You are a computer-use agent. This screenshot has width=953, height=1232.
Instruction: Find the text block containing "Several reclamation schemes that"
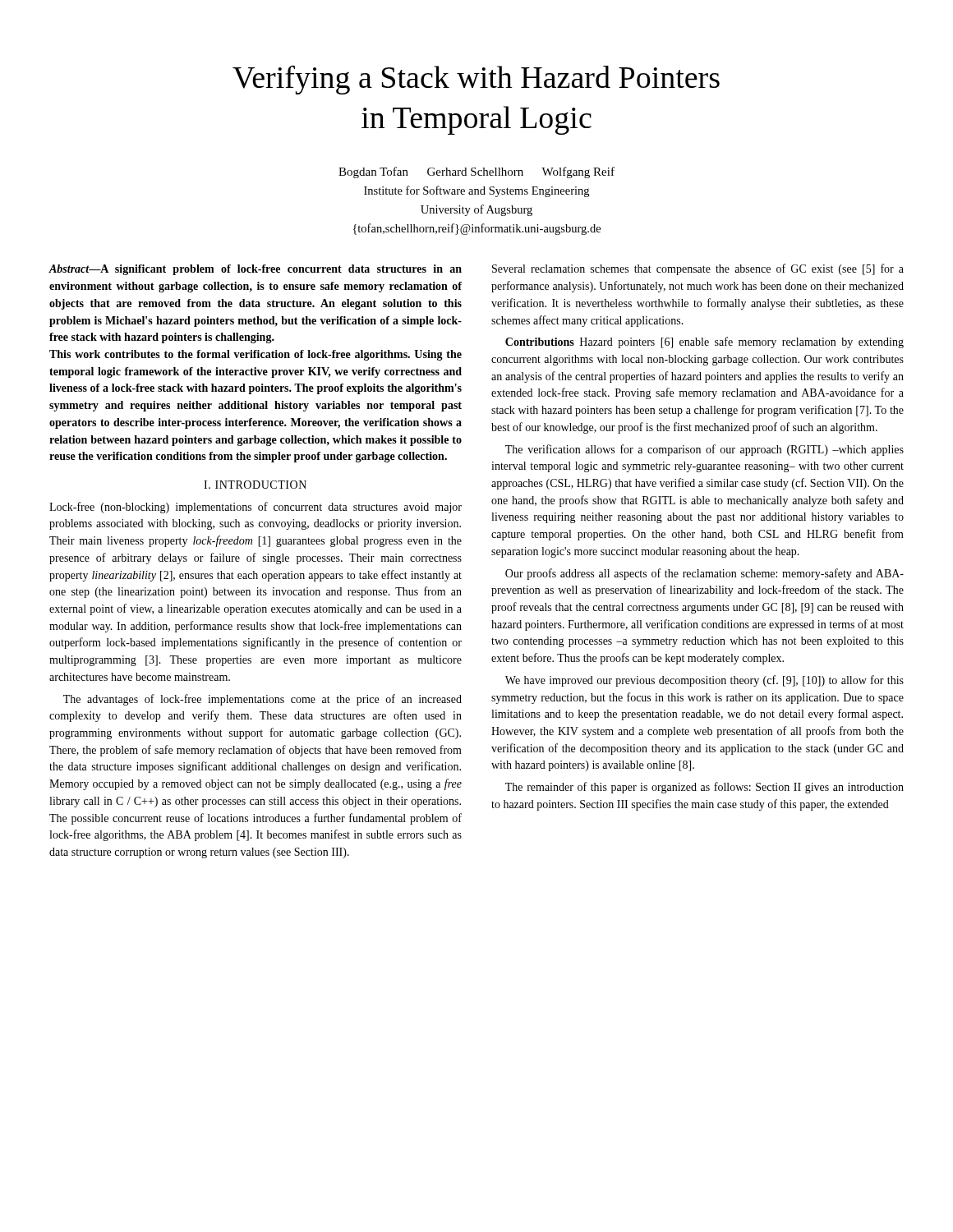click(698, 295)
